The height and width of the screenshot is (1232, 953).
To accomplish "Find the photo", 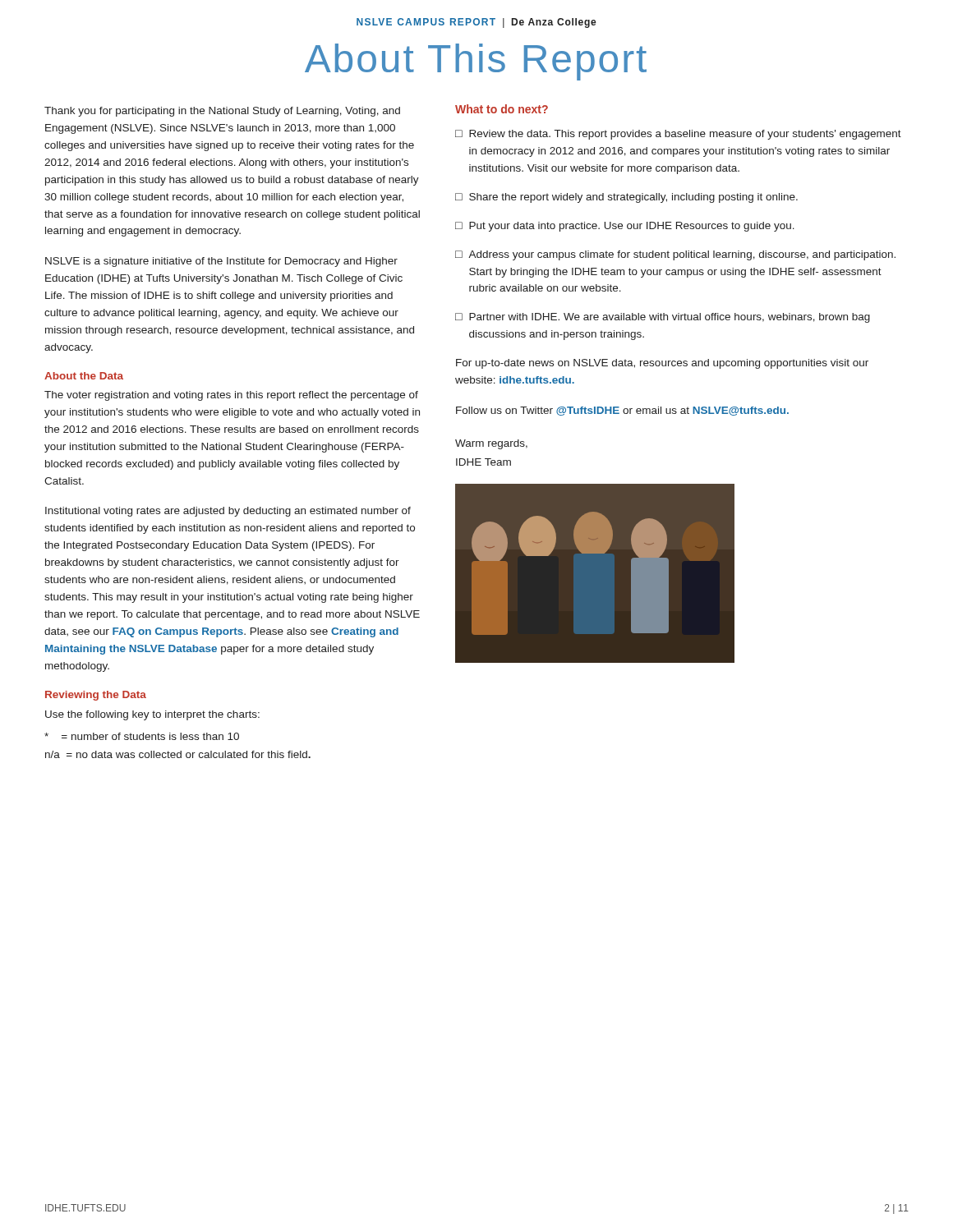I will tap(595, 573).
